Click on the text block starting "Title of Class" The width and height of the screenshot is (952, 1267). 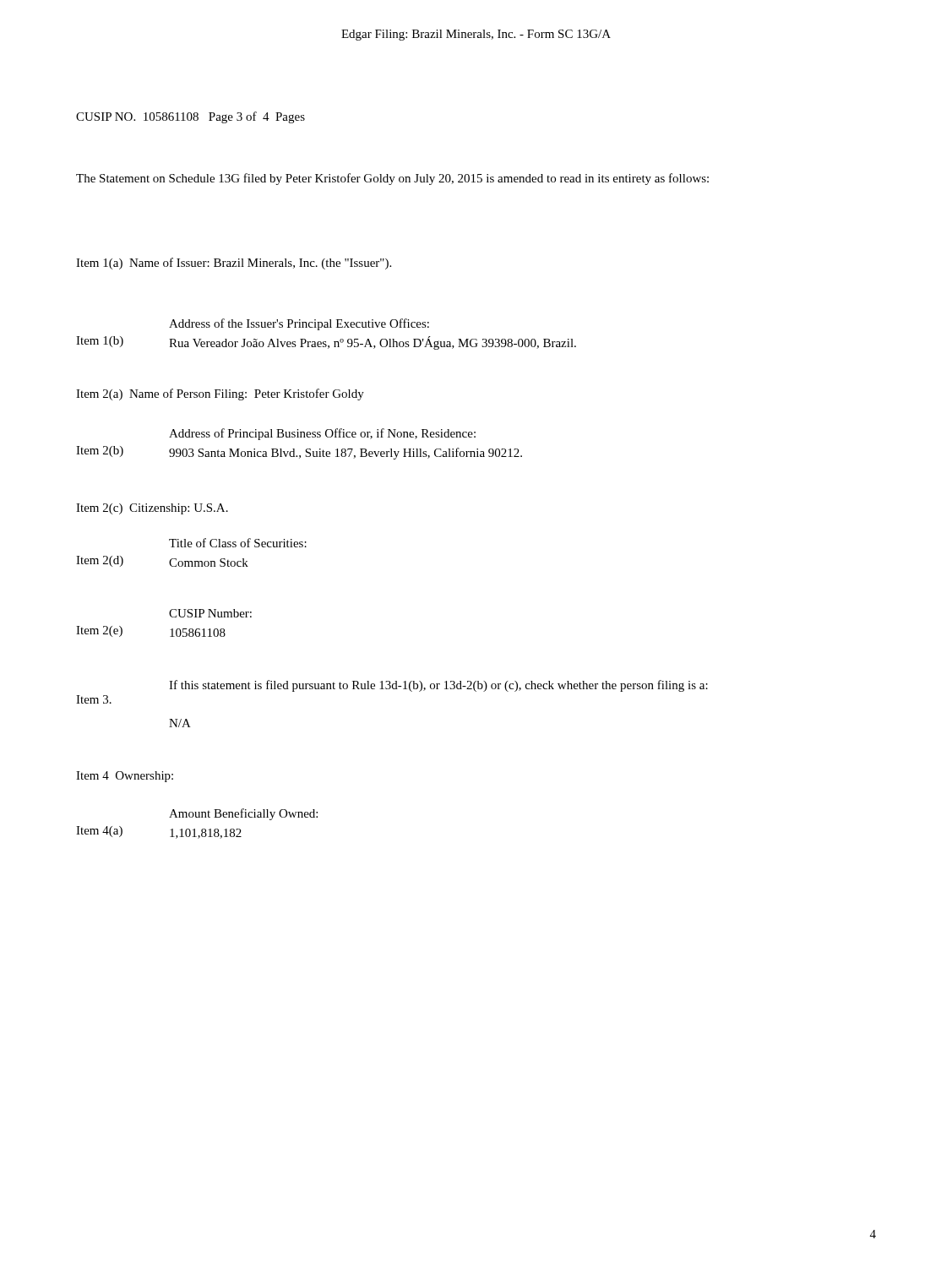pos(238,543)
